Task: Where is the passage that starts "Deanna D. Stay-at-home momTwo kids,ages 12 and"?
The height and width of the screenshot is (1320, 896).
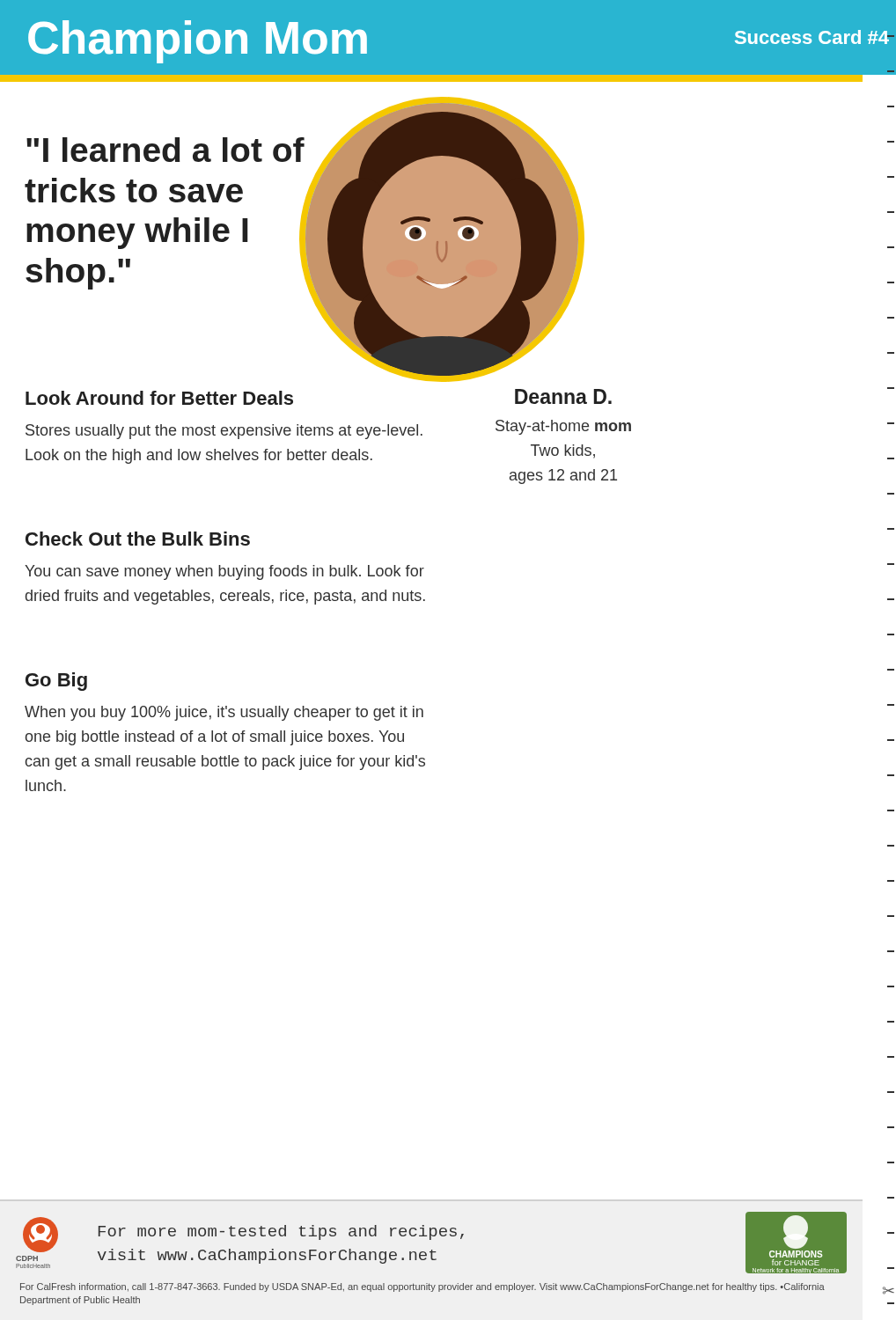Action: click(x=563, y=437)
